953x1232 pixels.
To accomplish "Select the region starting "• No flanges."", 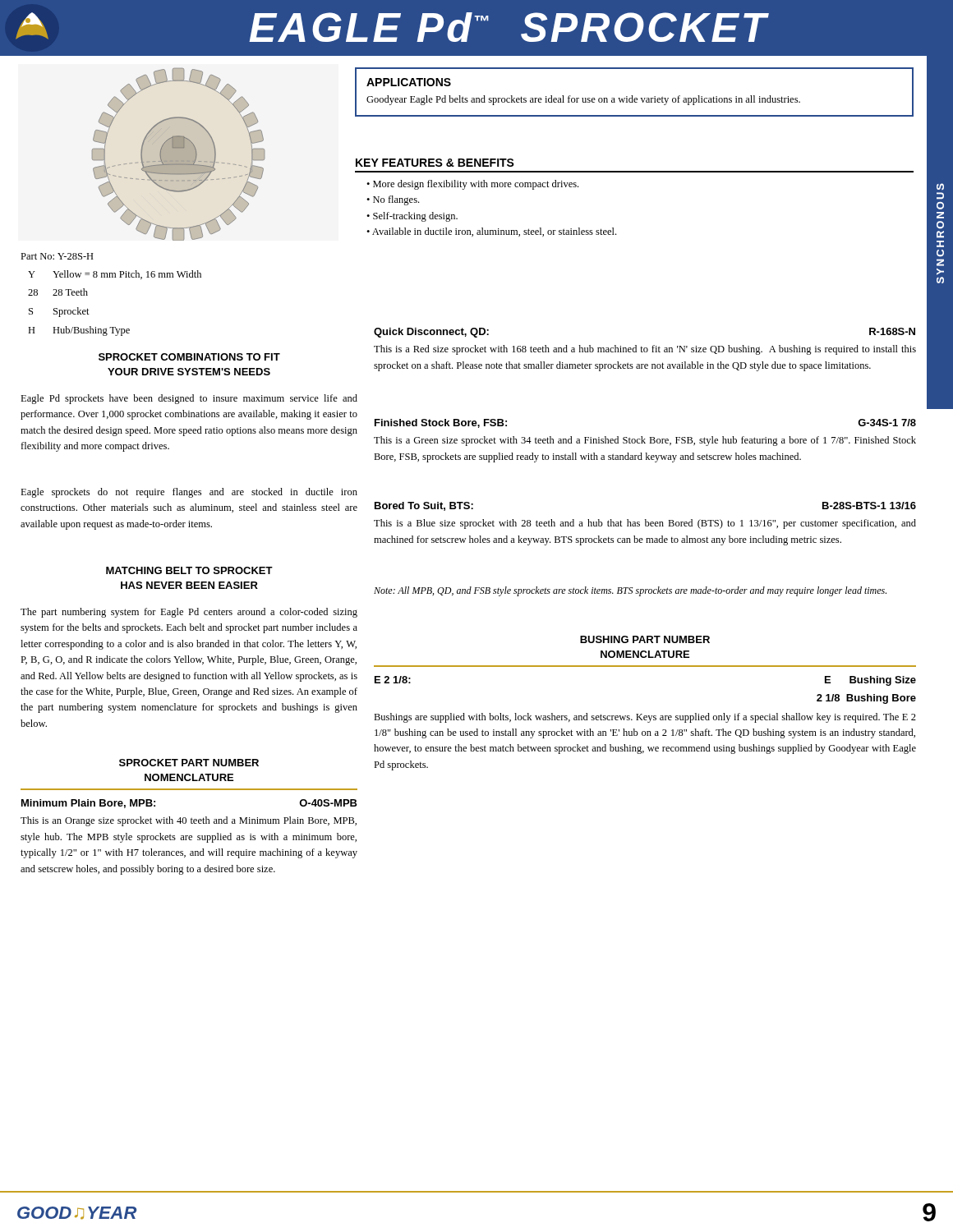I will coord(393,200).
